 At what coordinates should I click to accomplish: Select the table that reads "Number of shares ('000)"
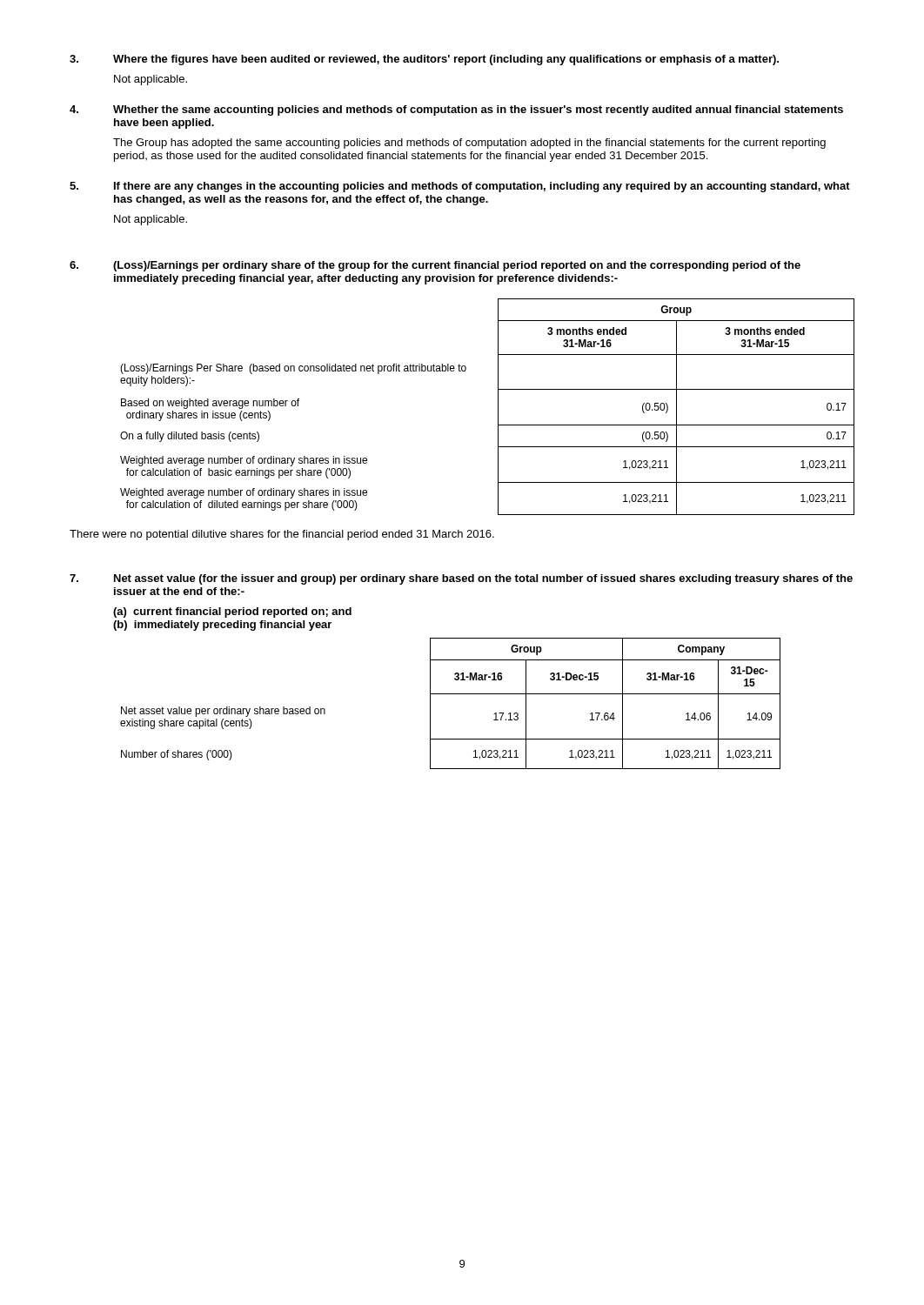tap(484, 703)
